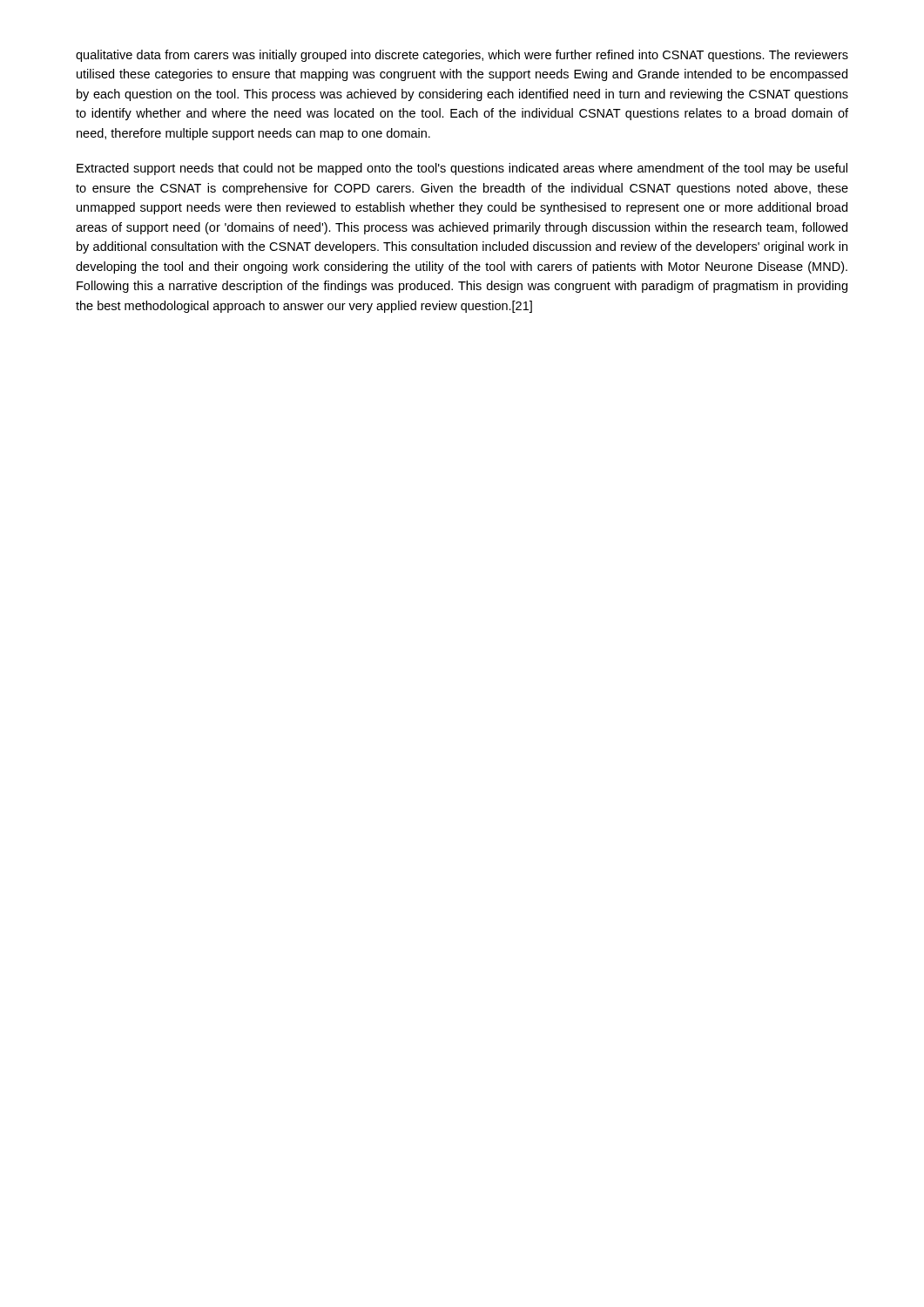Locate the block of text that opens with "qualitative data from"
Viewport: 924px width, 1307px height.
[462, 94]
